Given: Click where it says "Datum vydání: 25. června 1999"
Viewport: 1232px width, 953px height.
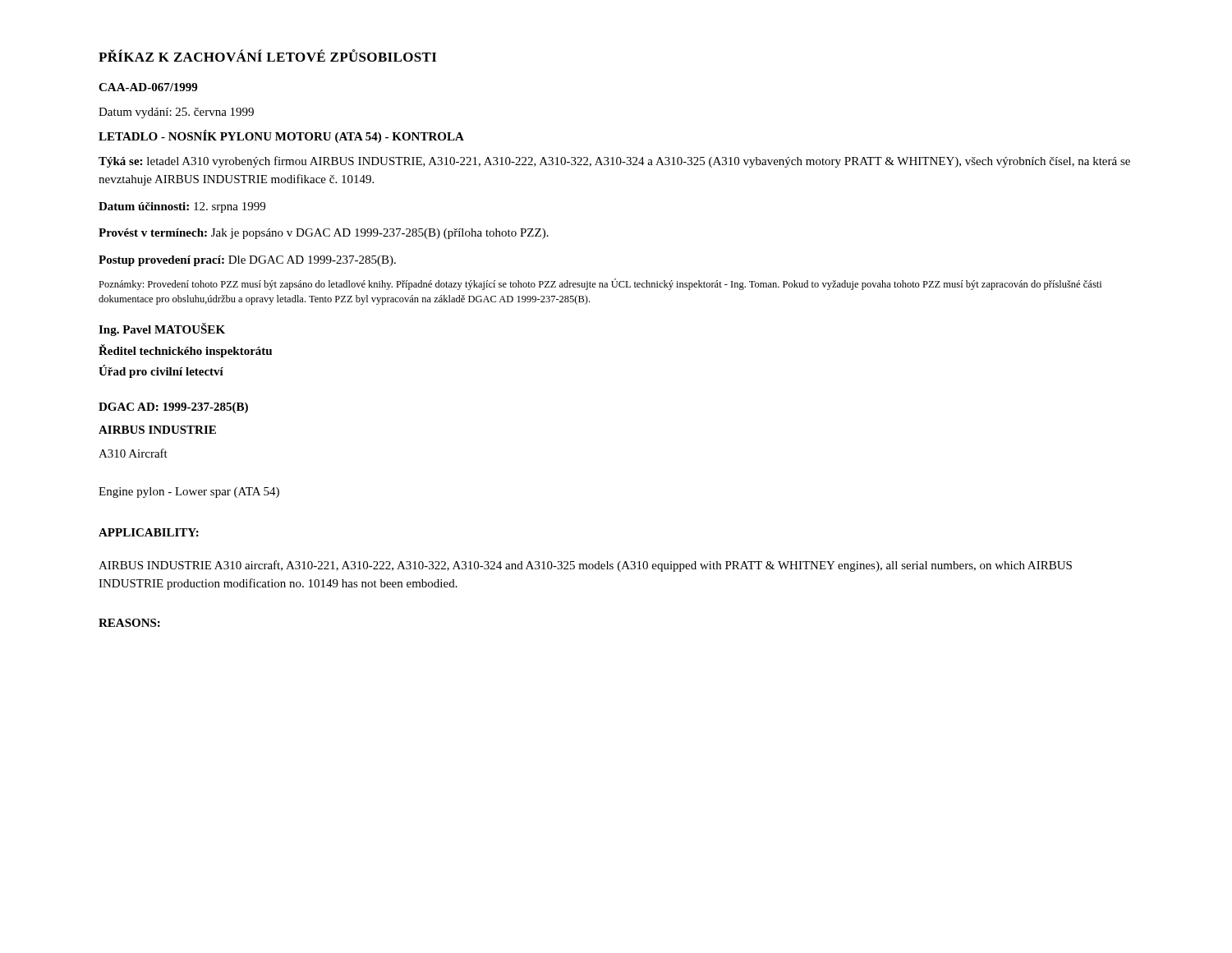Looking at the screenshot, I should 176,112.
